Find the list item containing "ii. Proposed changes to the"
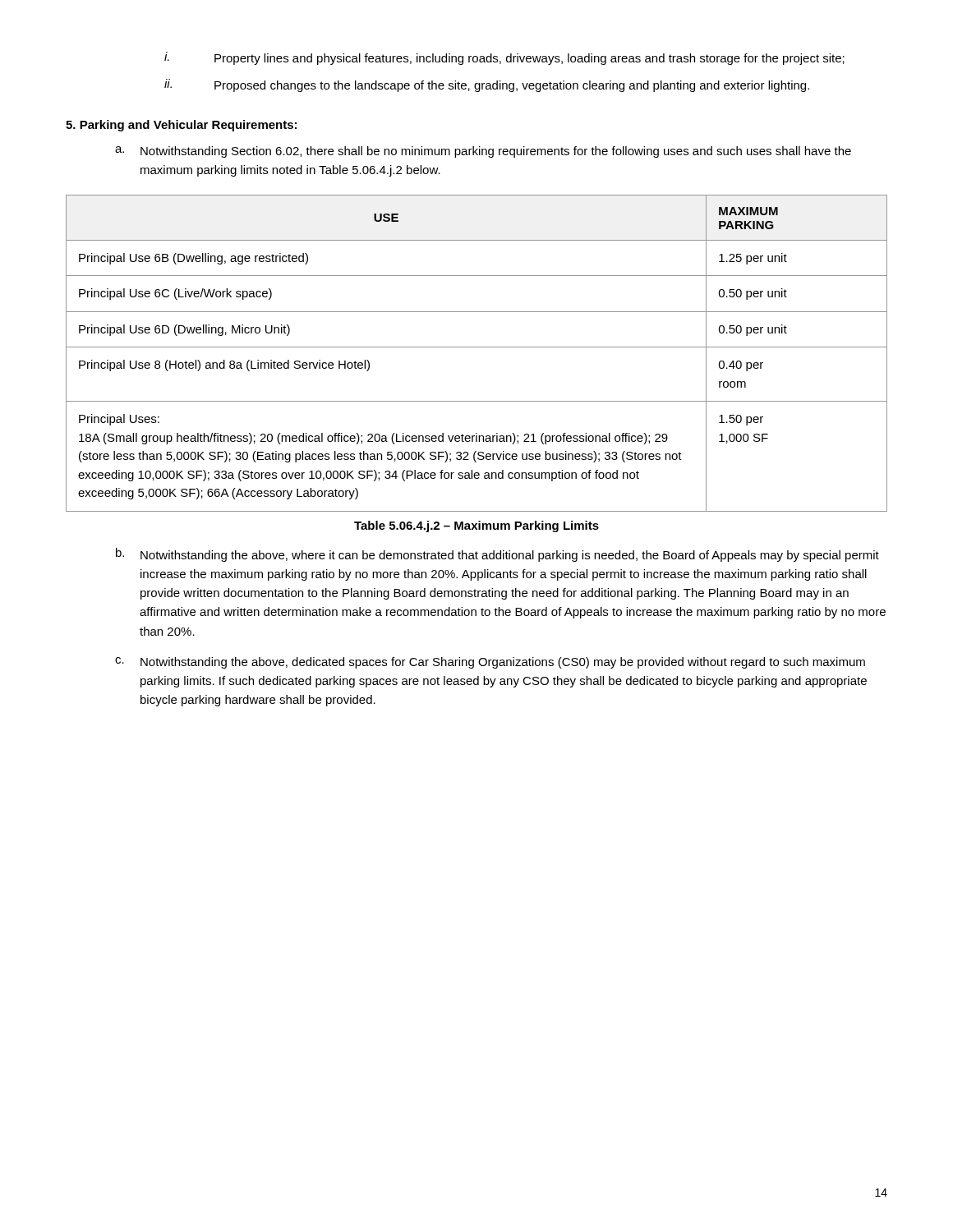 526,85
